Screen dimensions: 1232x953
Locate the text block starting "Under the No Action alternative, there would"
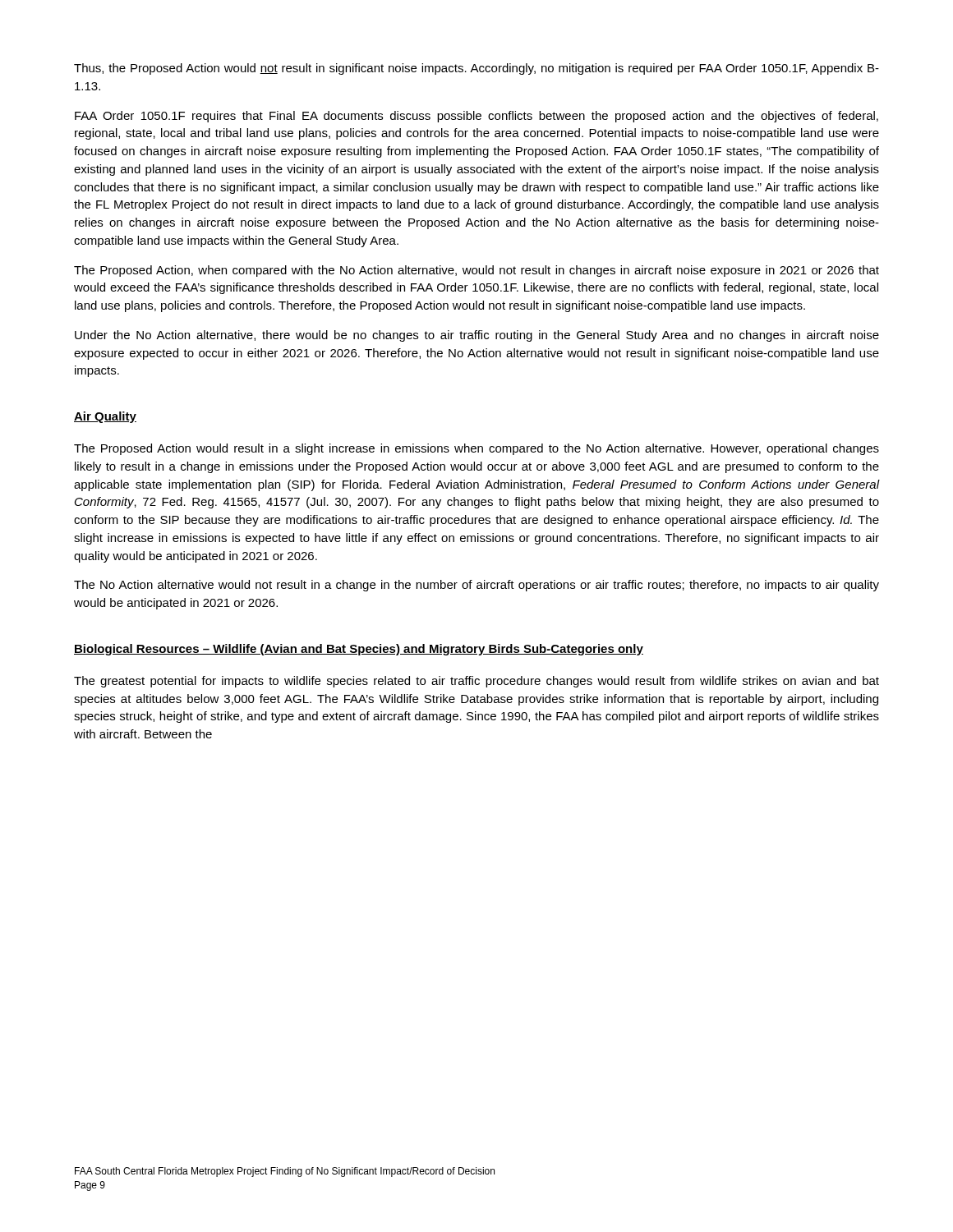click(x=476, y=353)
